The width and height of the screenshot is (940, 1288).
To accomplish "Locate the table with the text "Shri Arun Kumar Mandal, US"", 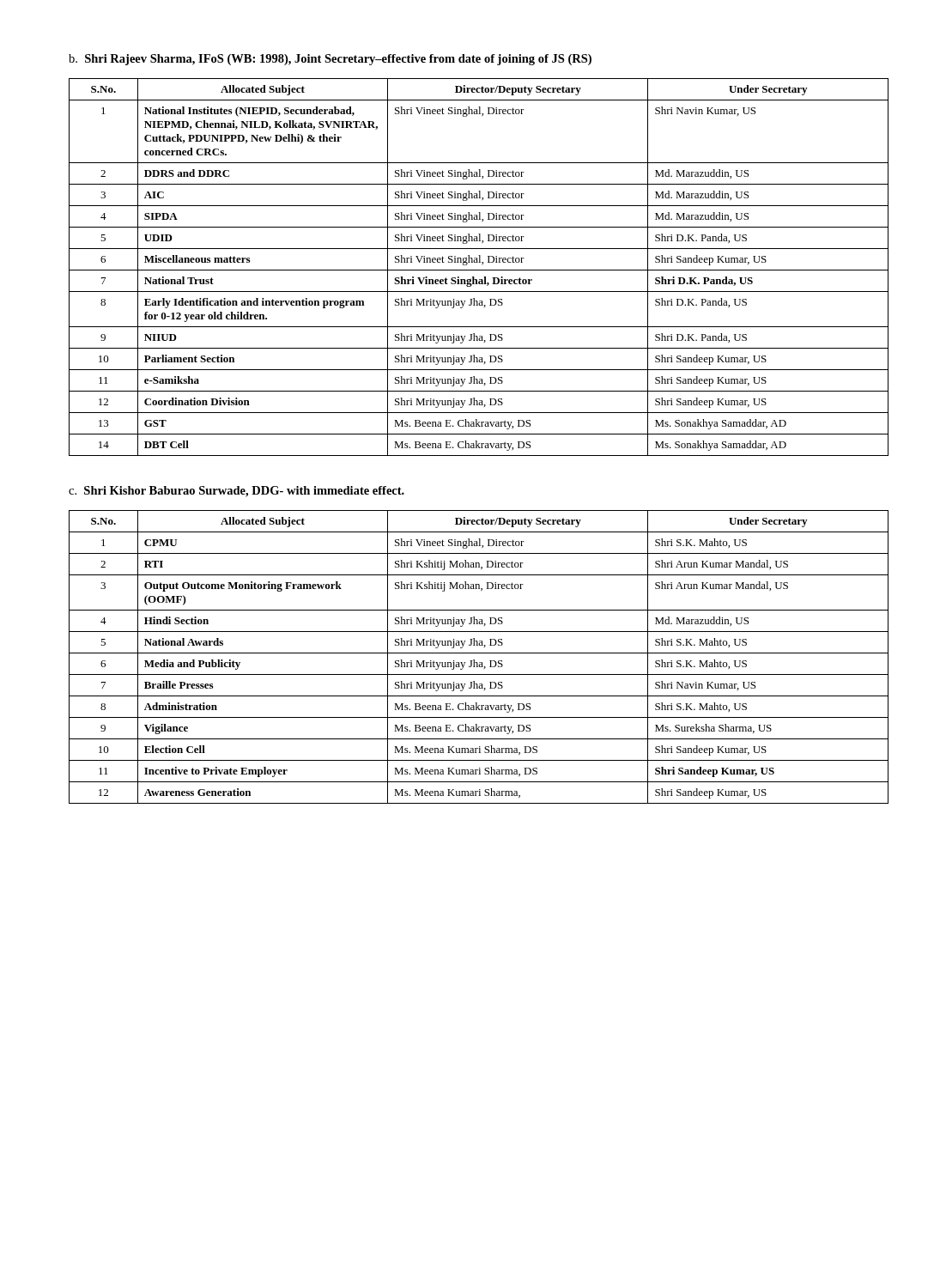I will coord(479,657).
